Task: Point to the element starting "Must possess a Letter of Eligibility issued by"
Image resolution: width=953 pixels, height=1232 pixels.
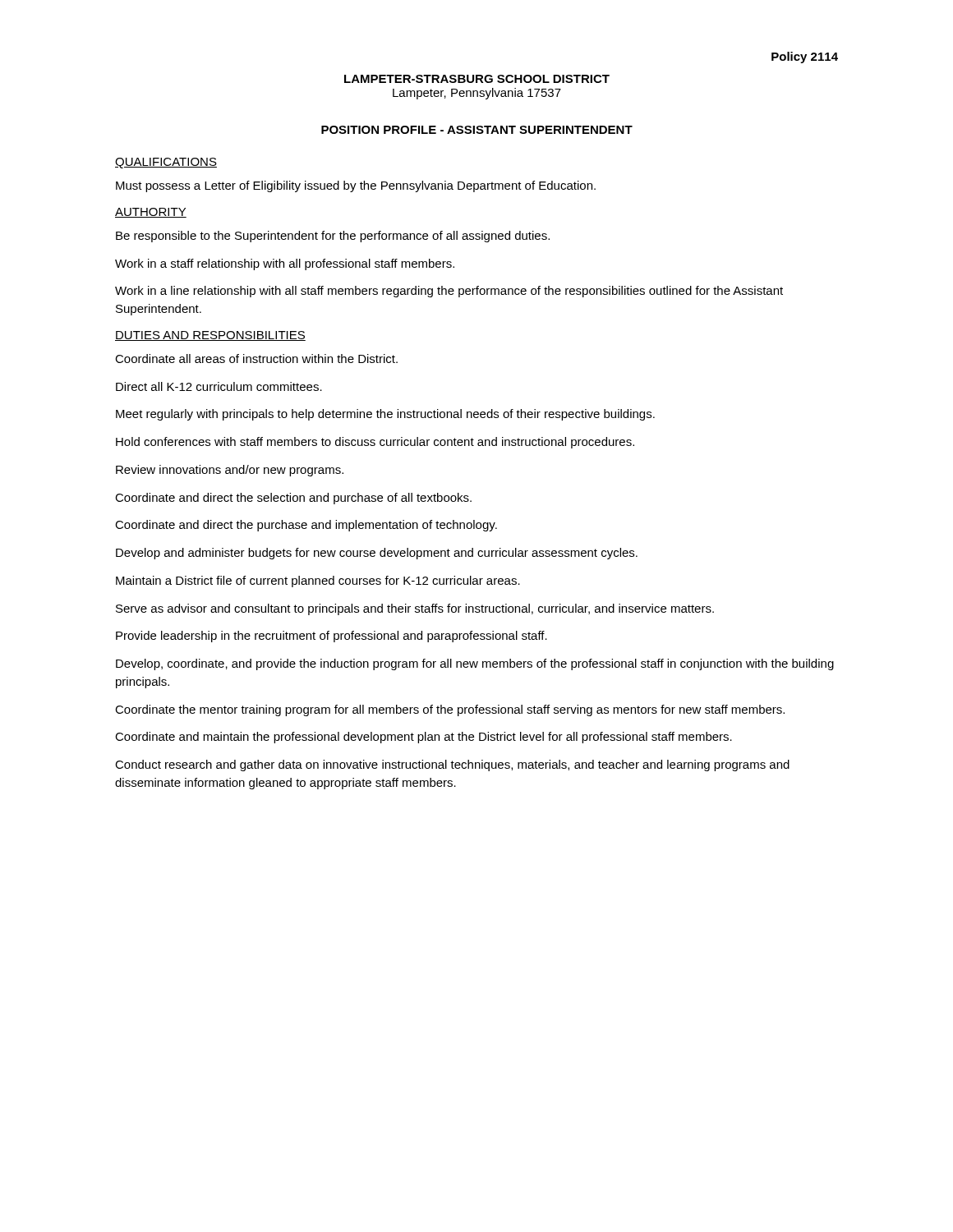Action: 356,185
